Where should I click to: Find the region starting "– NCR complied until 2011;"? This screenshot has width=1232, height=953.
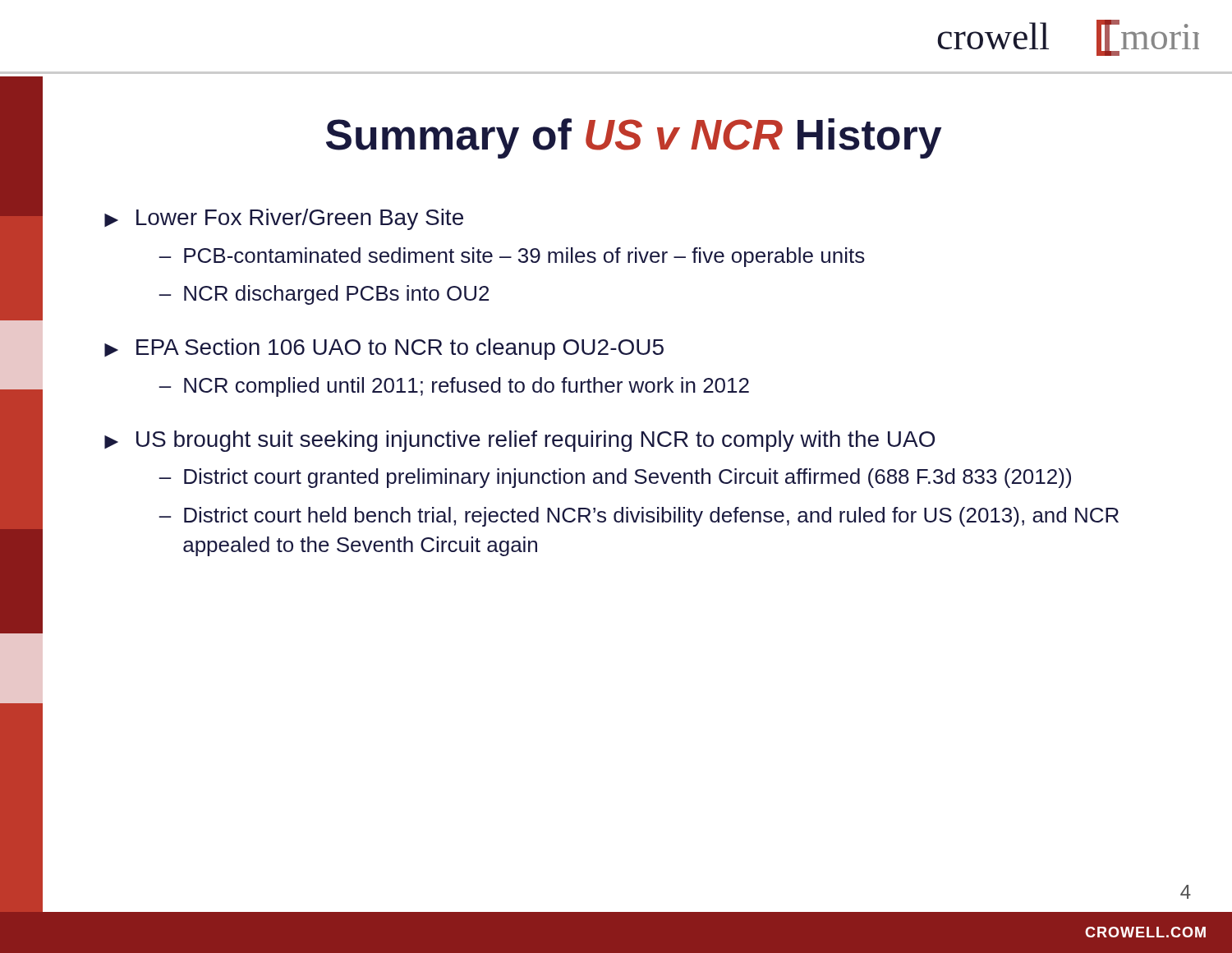click(663, 385)
